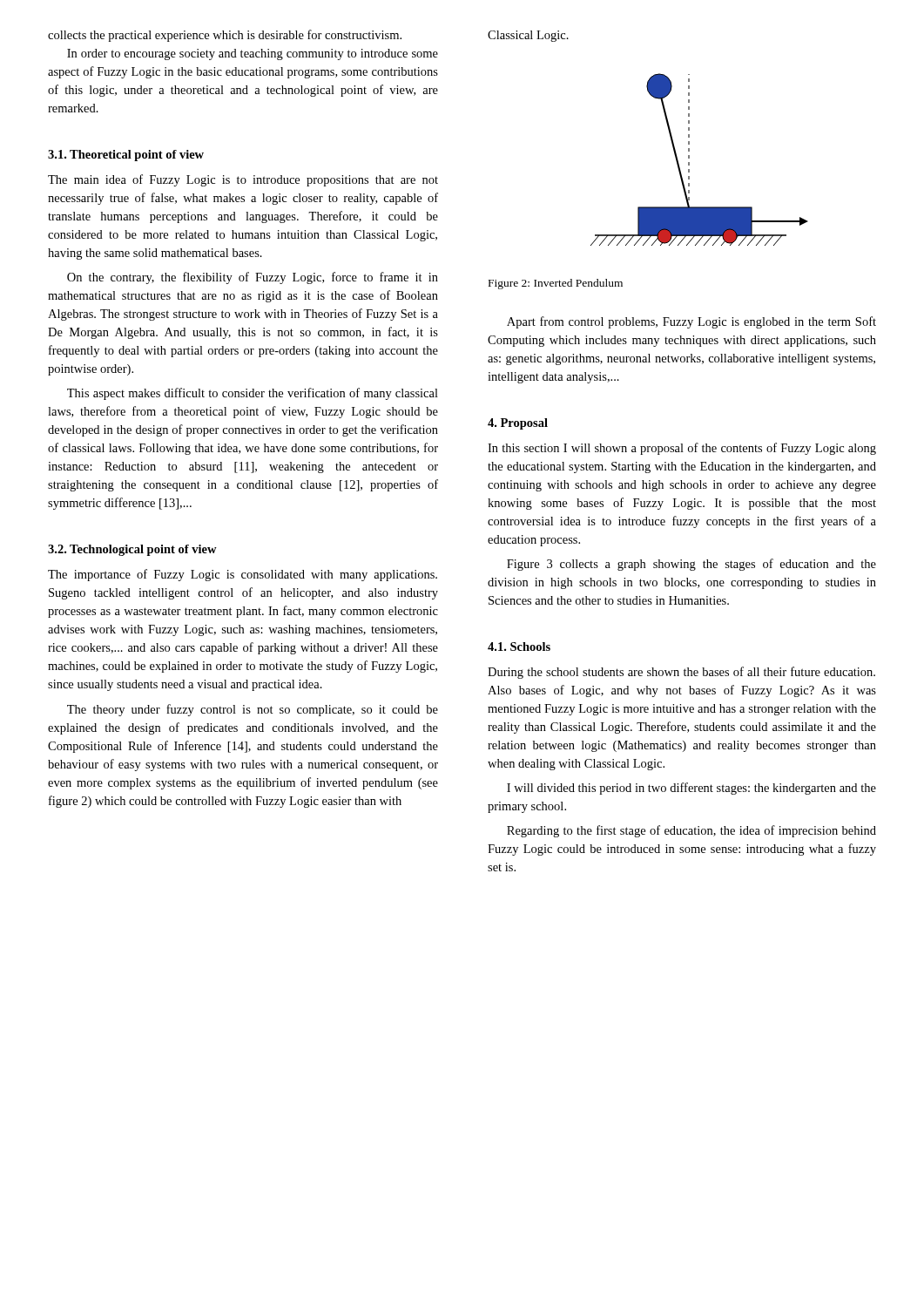Point to "Classical Logic."
This screenshot has height=1307, width=924.
pyautogui.click(x=528, y=36)
